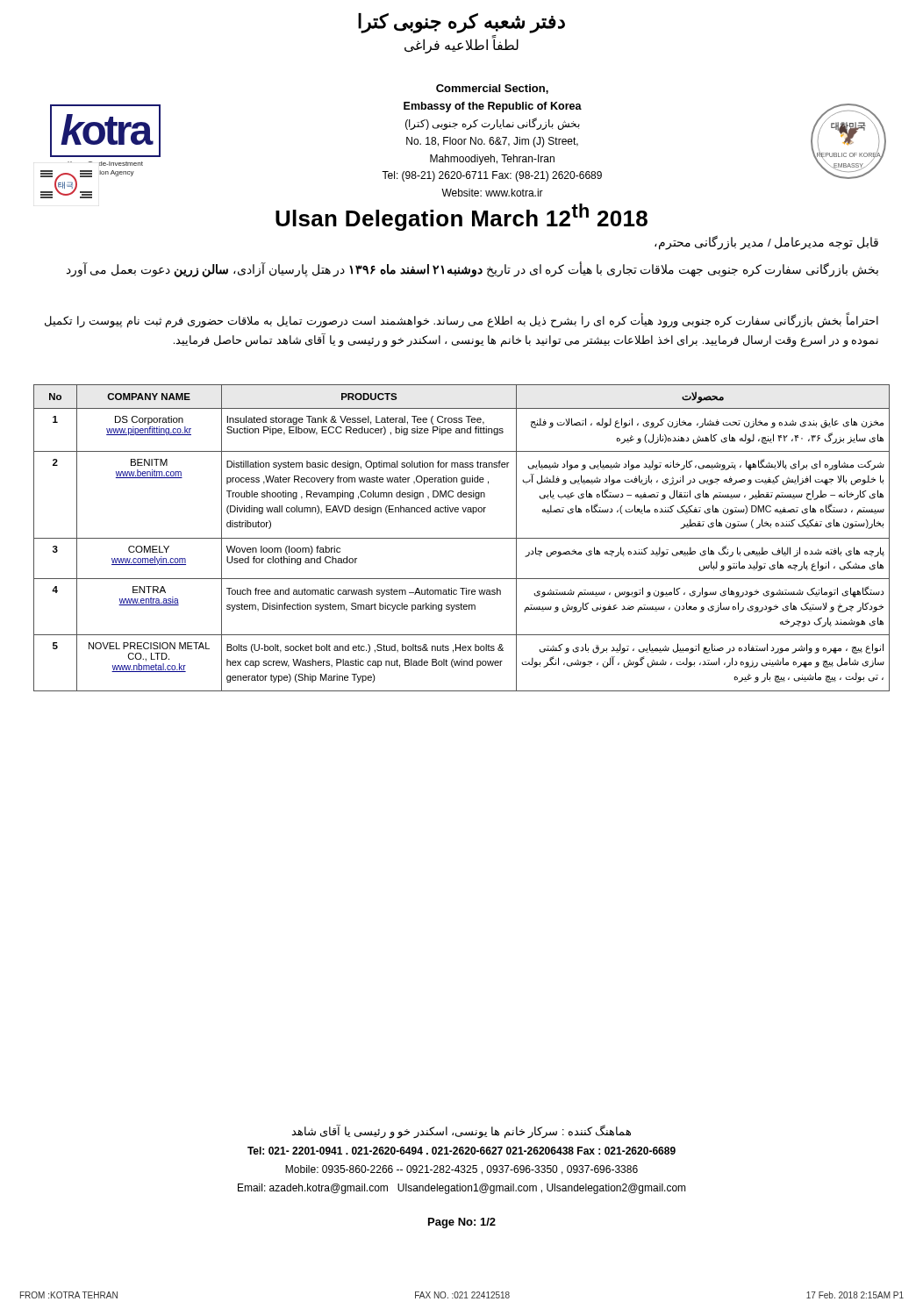The width and height of the screenshot is (923, 1316).
Task: Click on the text block that reads "بخش بازرگانی سفارت کره"
Action: pos(472,270)
